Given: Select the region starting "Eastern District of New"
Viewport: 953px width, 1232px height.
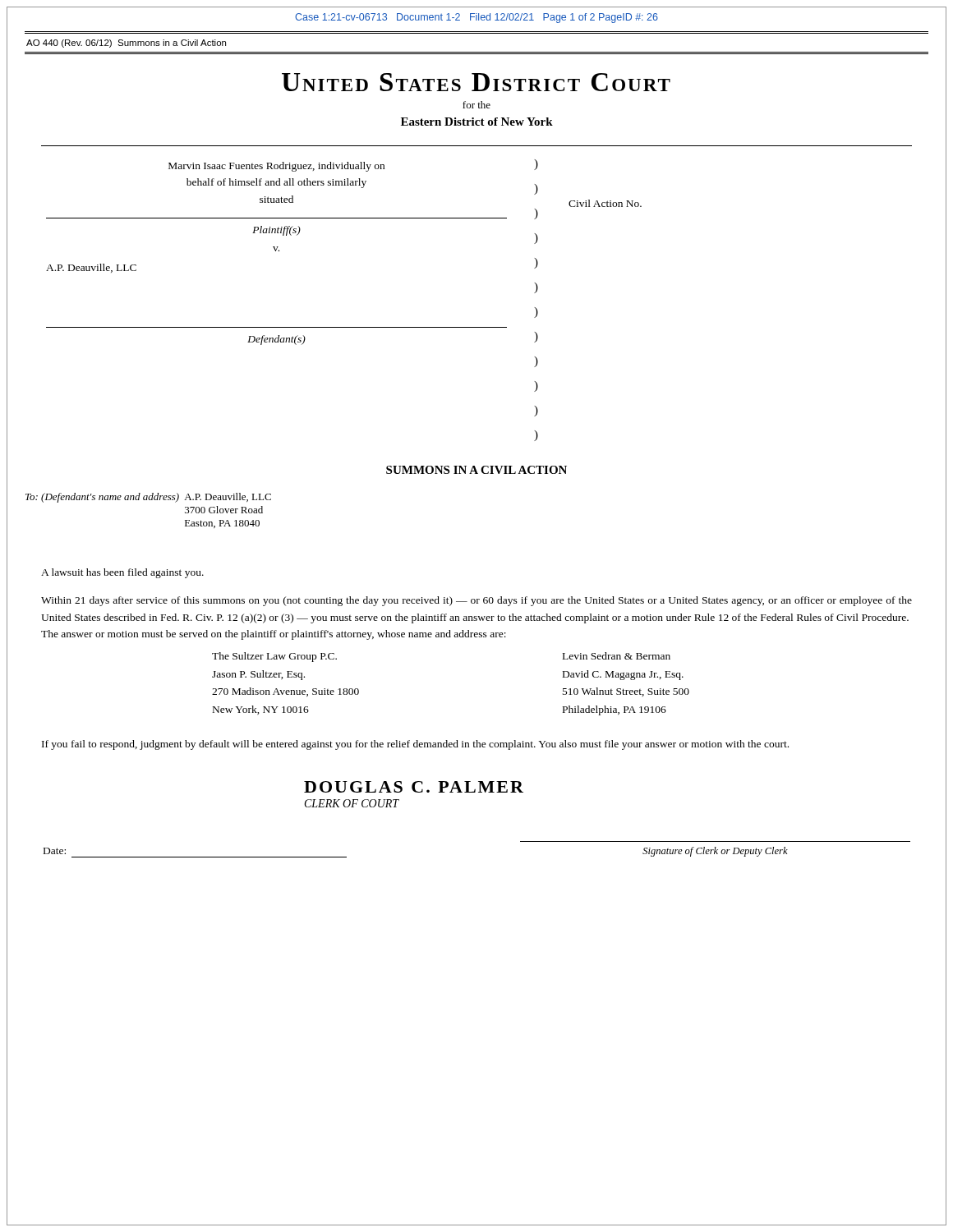Looking at the screenshot, I should 476,122.
